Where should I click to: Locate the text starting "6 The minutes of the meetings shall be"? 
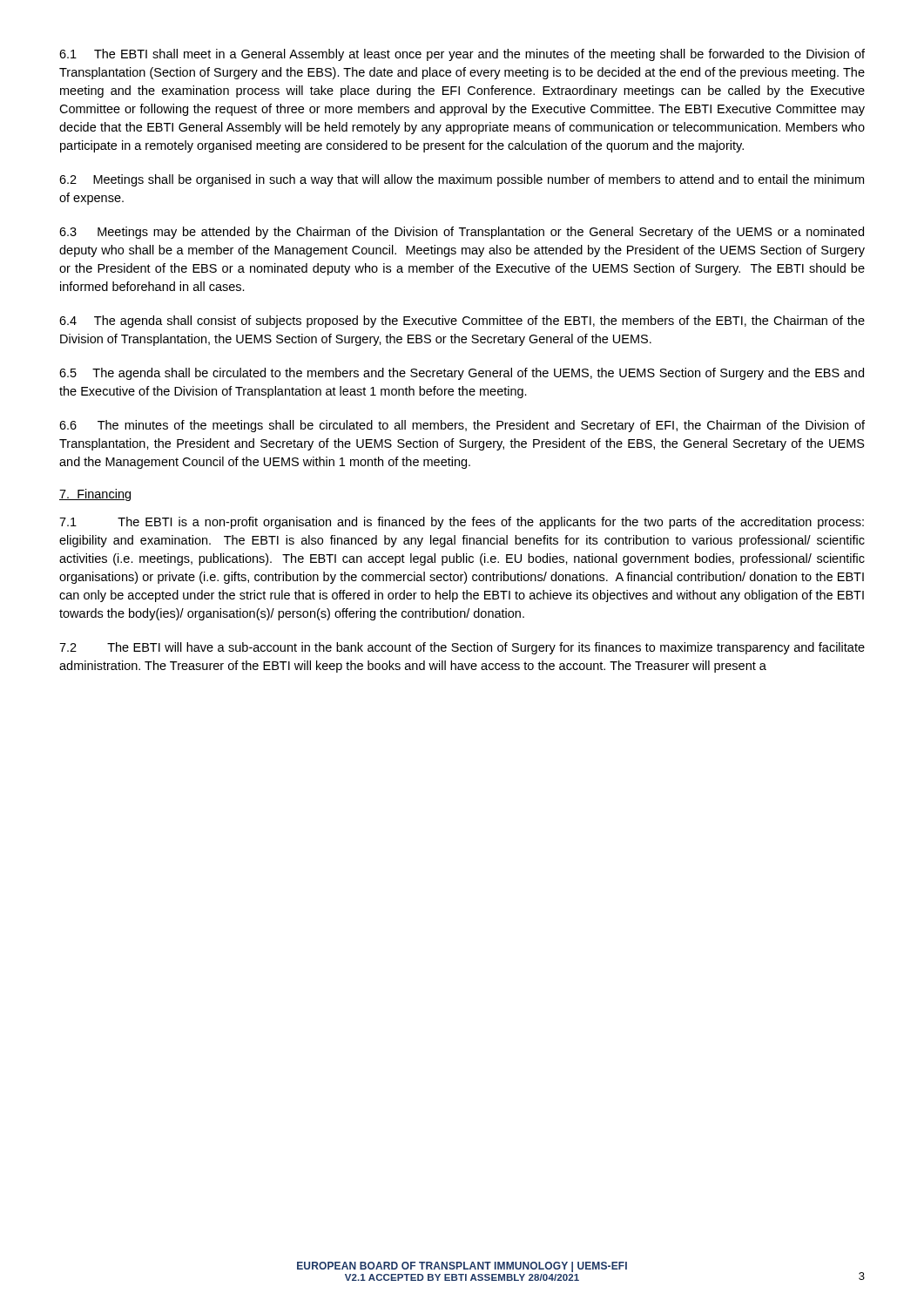462,444
